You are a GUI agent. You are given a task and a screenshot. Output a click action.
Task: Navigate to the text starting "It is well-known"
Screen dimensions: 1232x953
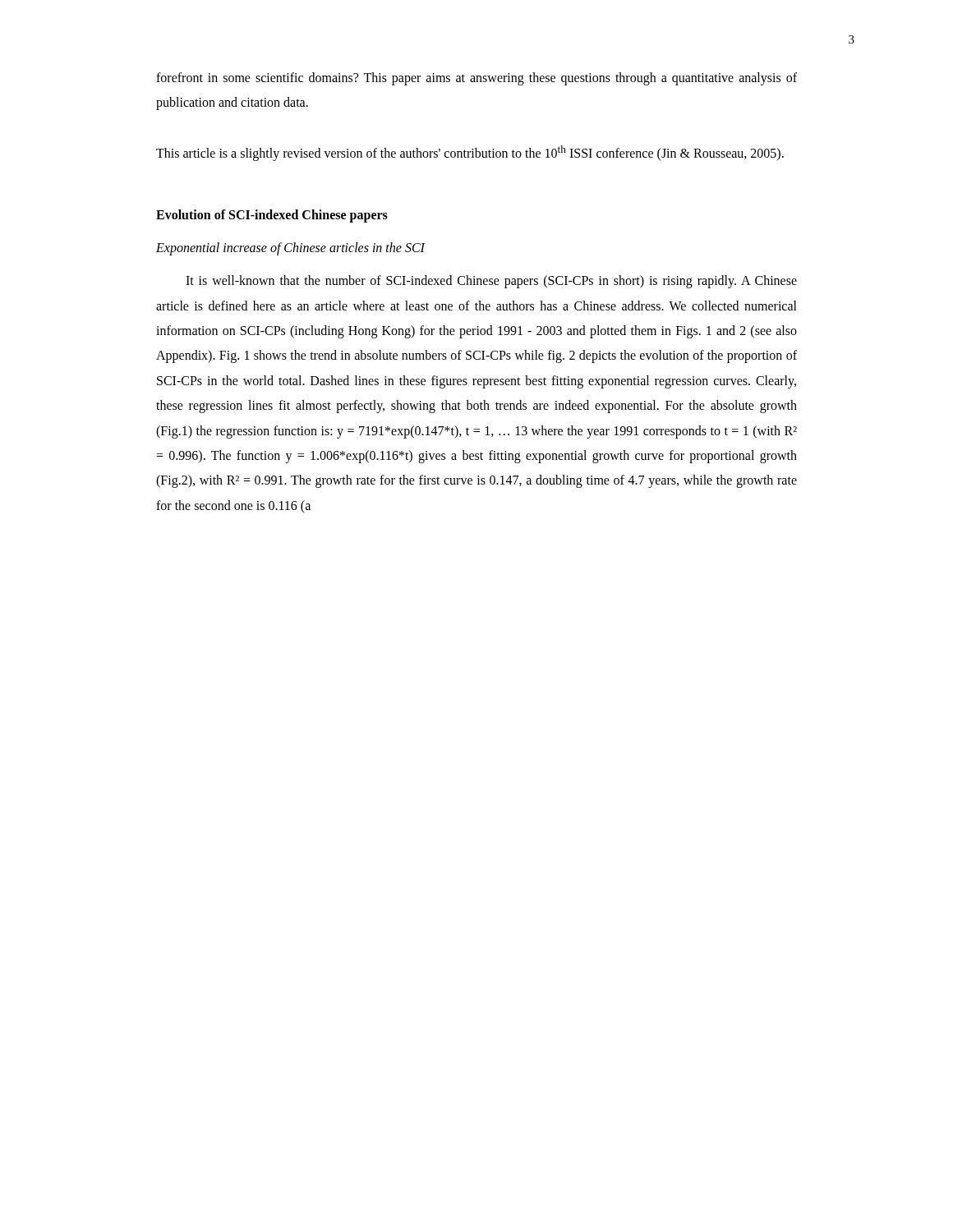pos(476,394)
